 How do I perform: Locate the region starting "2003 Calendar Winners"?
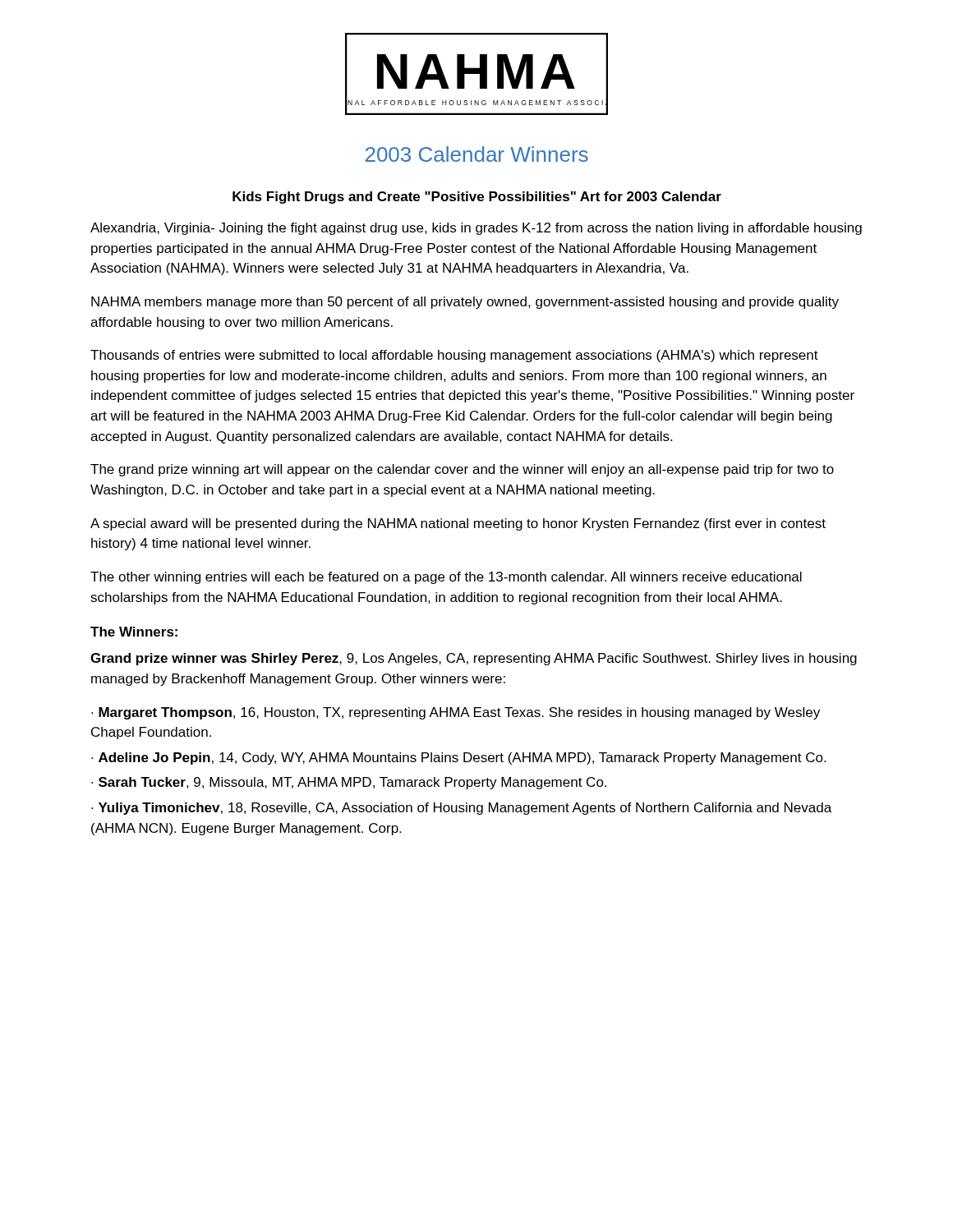pos(476,155)
